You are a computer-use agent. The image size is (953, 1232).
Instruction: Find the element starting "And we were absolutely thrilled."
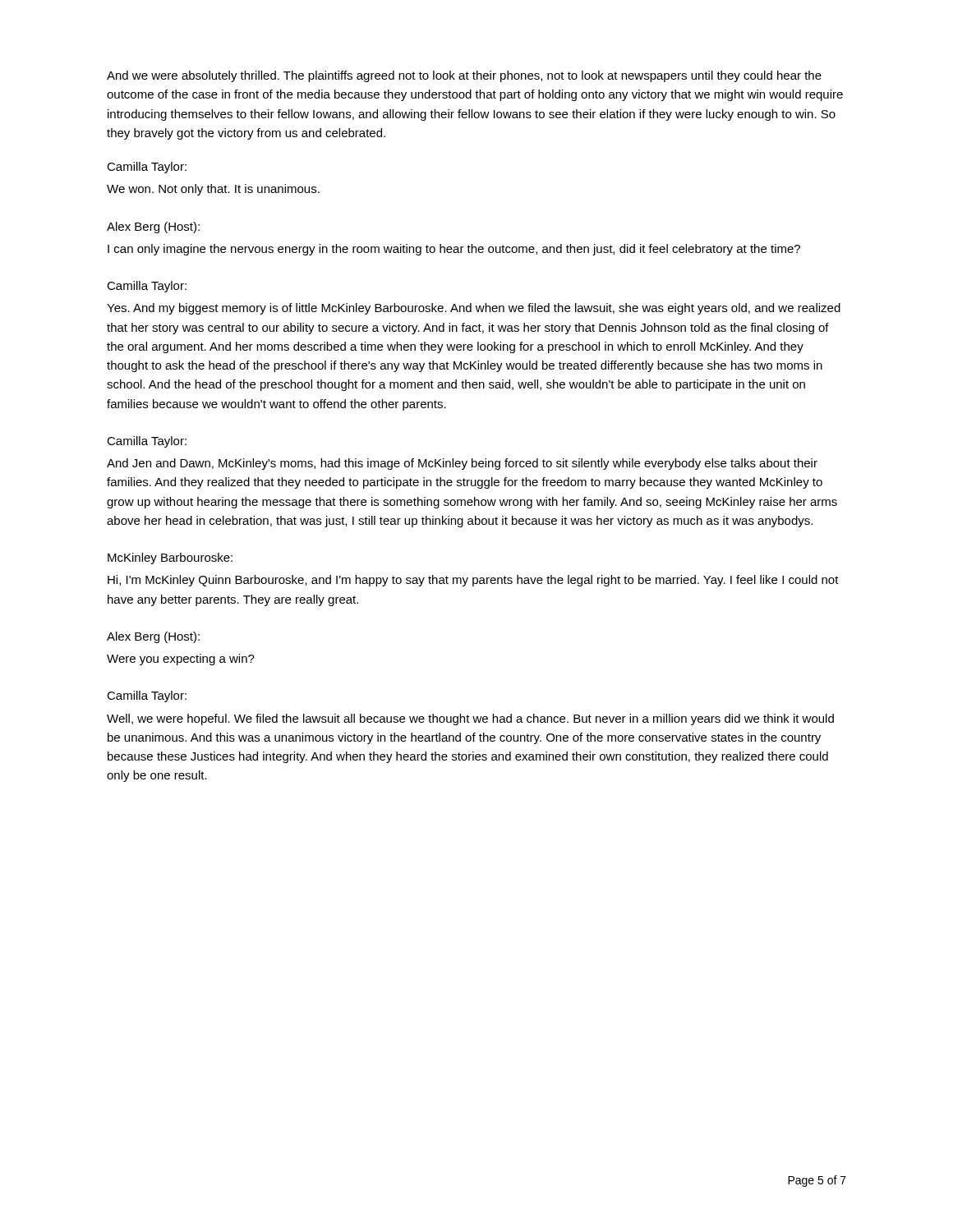pos(475,104)
